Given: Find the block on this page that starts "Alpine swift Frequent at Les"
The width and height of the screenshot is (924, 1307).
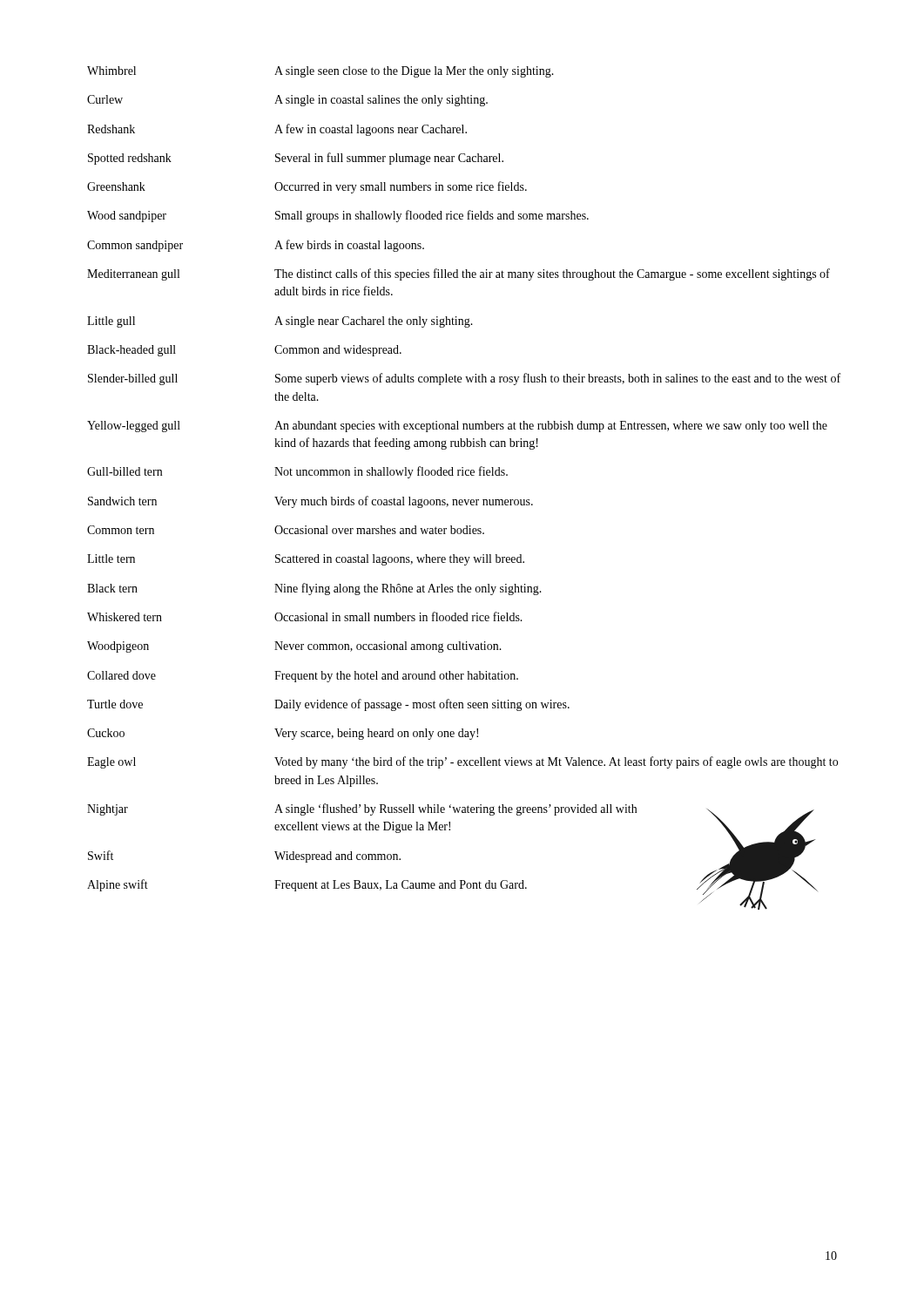Looking at the screenshot, I should point(466,885).
